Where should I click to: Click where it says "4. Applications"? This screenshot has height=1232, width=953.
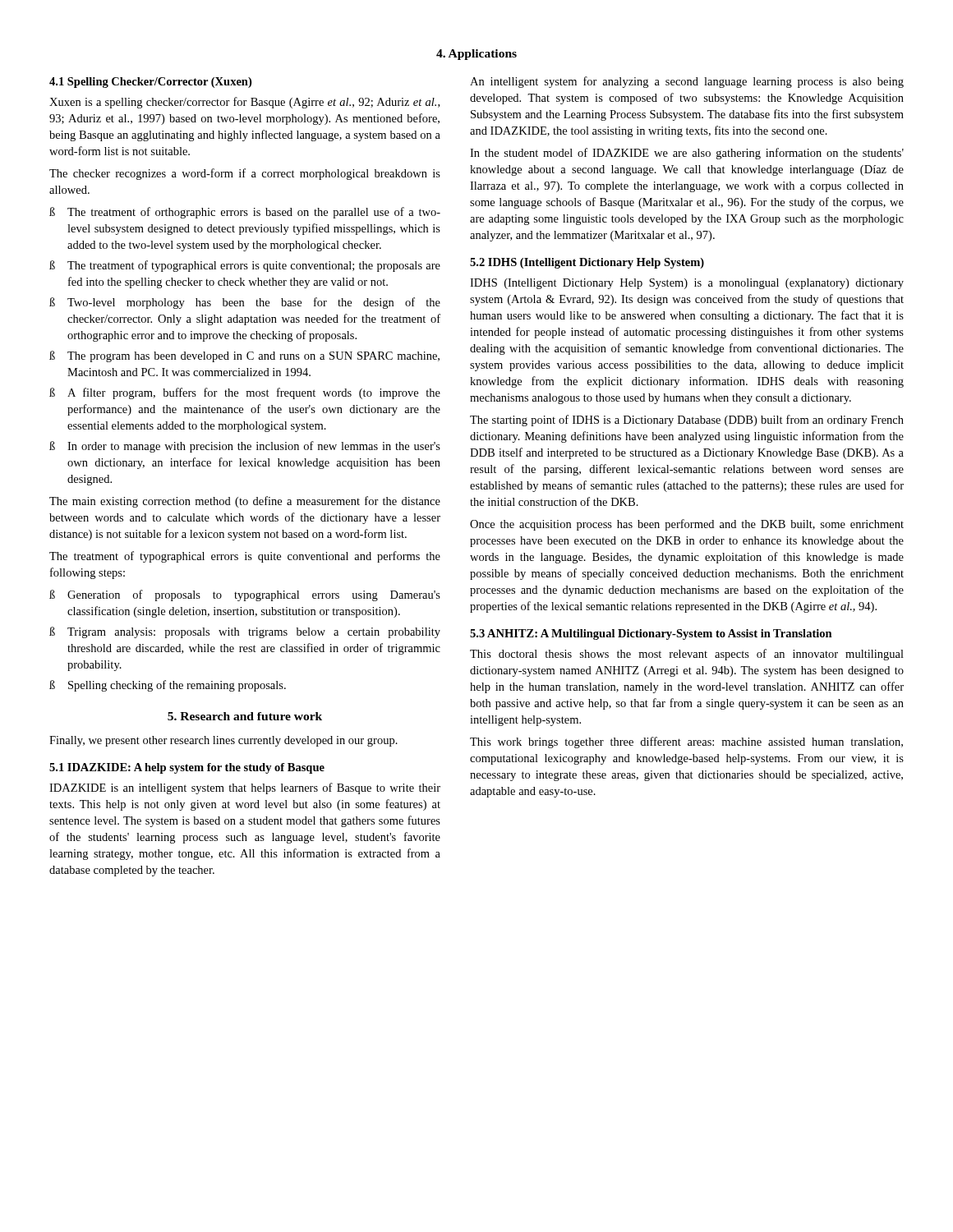tap(476, 53)
